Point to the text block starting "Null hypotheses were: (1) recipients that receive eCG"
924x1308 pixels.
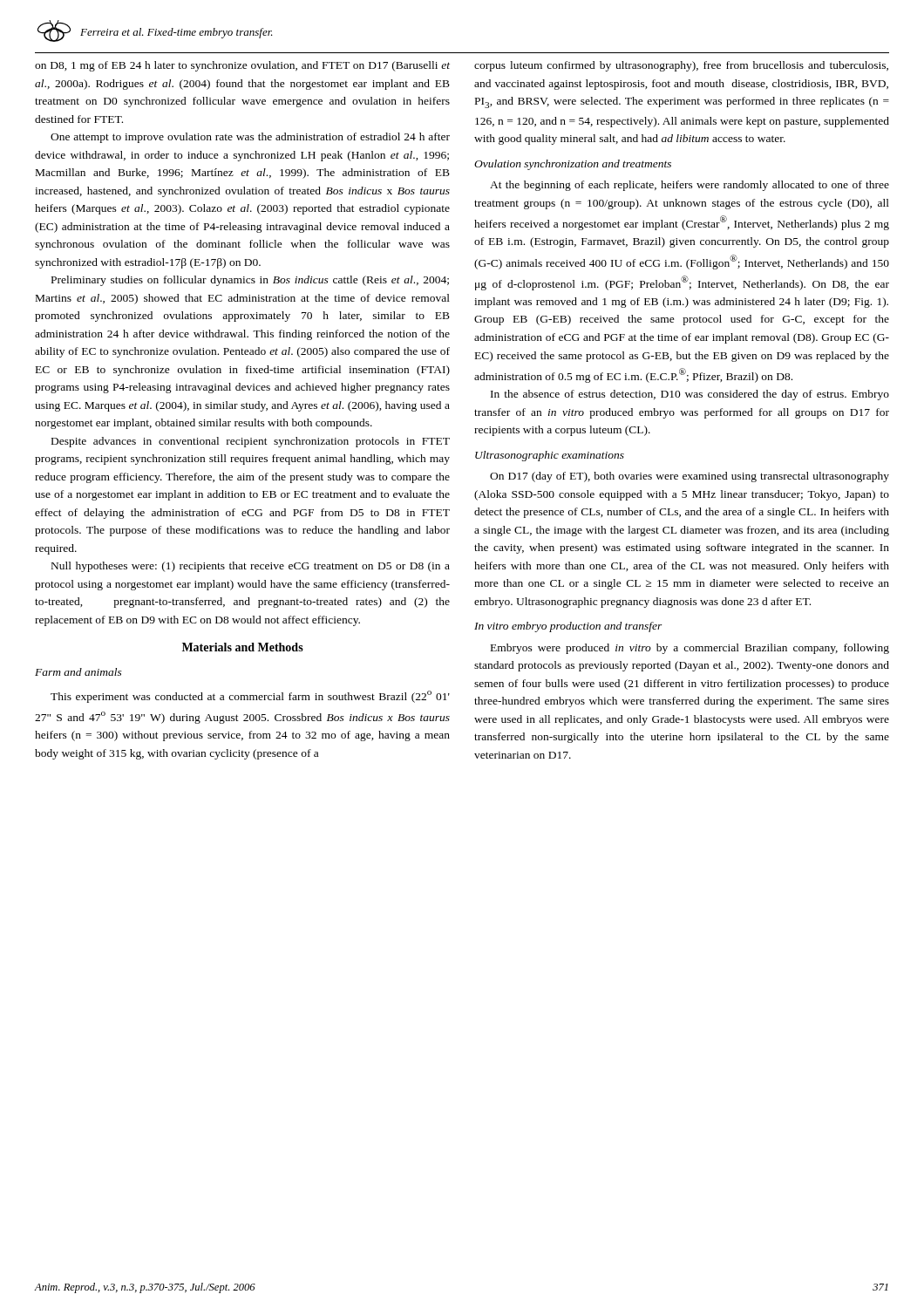coord(242,593)
